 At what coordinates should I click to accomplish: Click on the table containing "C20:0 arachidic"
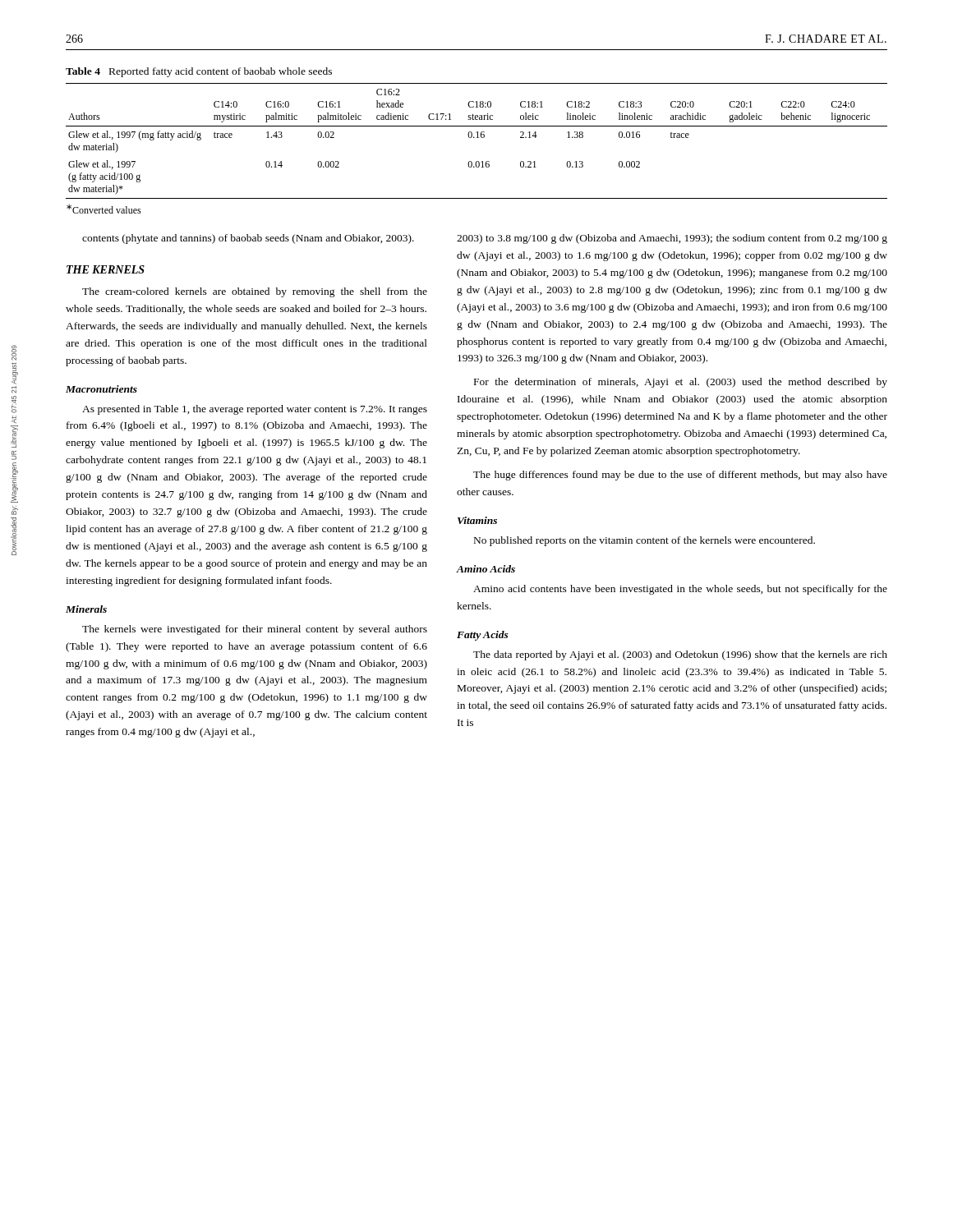[x=476, y=141]
